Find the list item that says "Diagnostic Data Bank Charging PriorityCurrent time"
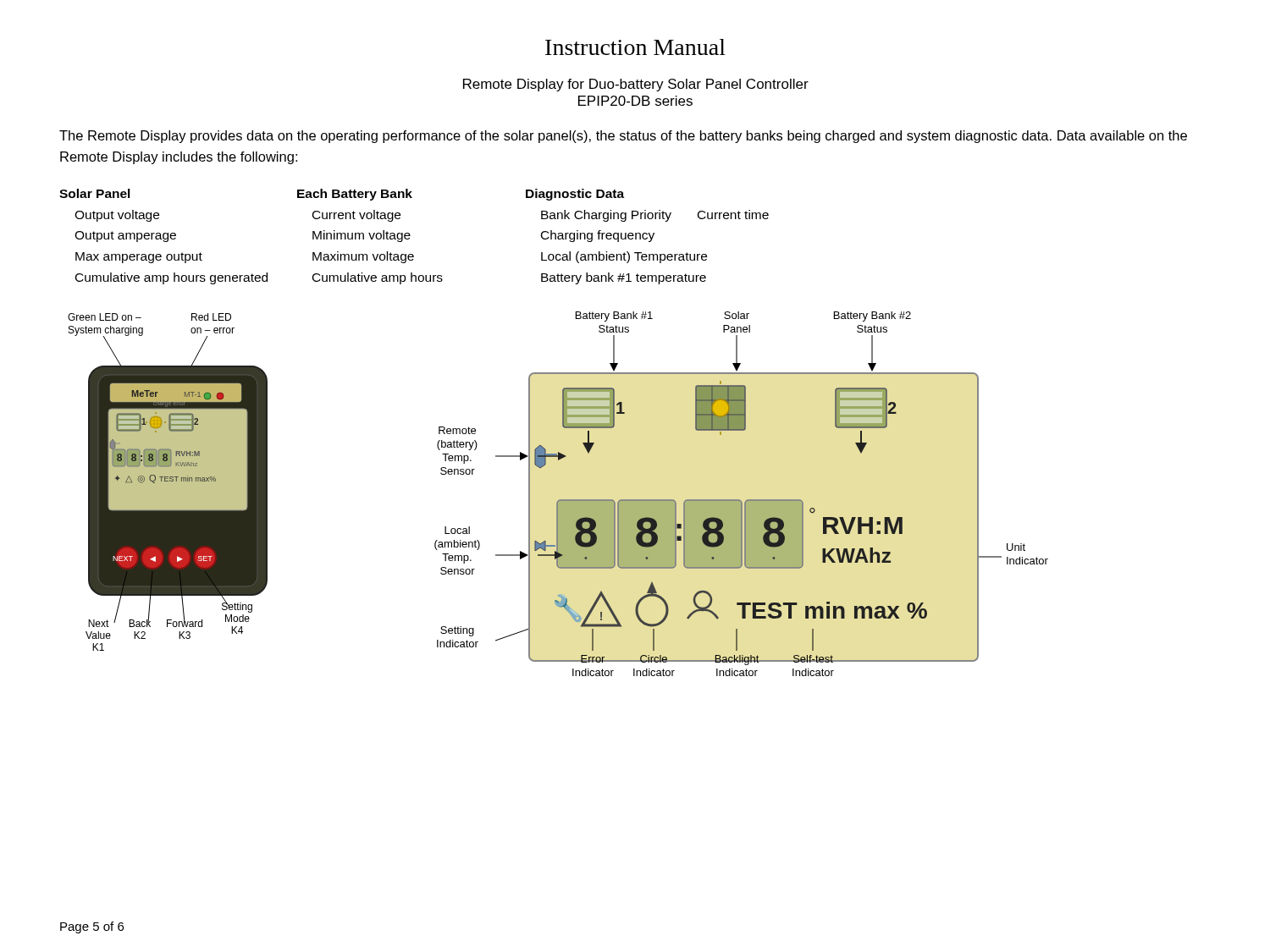 point(575,195)
